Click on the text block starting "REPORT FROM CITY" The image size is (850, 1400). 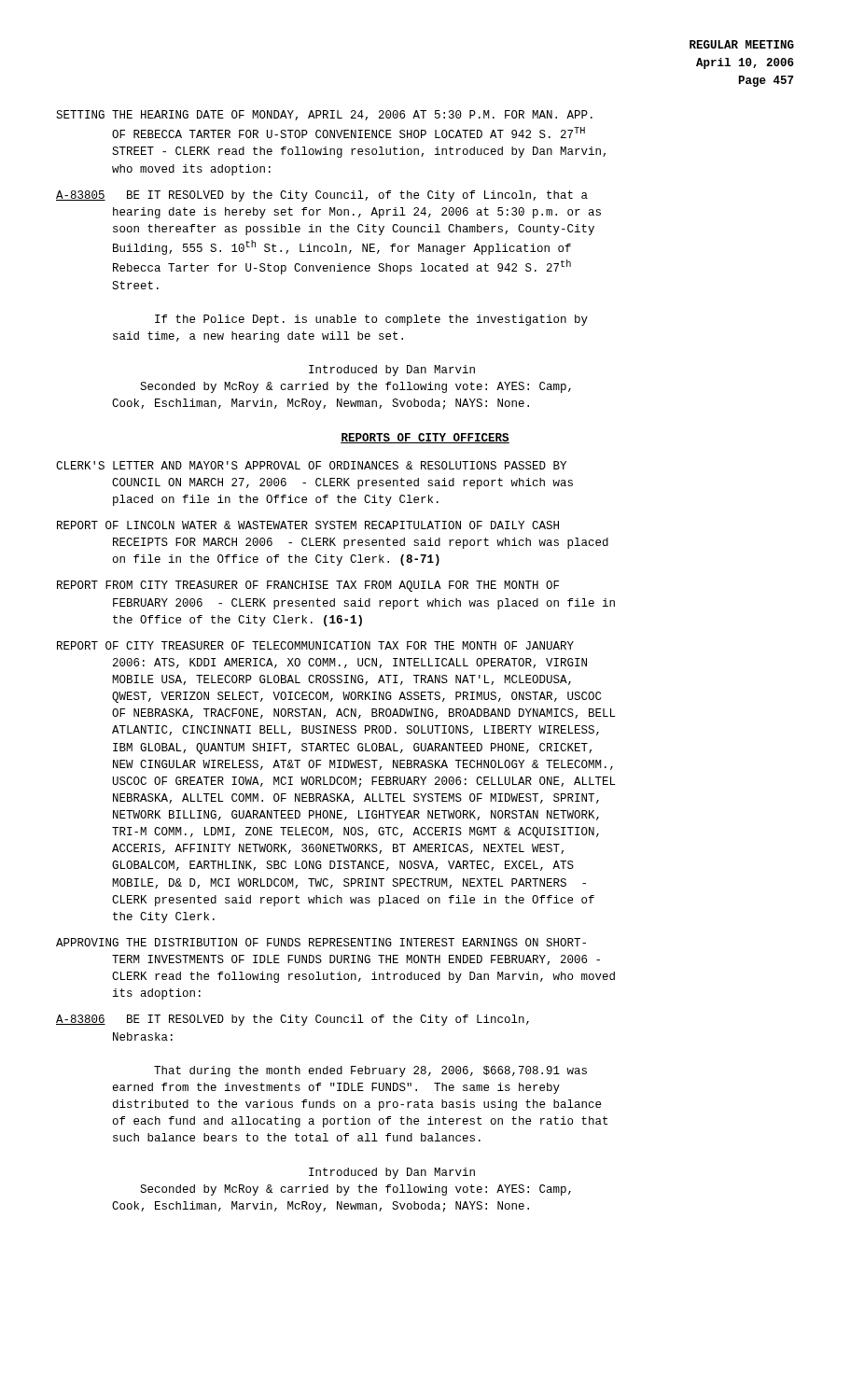point(336,603)
